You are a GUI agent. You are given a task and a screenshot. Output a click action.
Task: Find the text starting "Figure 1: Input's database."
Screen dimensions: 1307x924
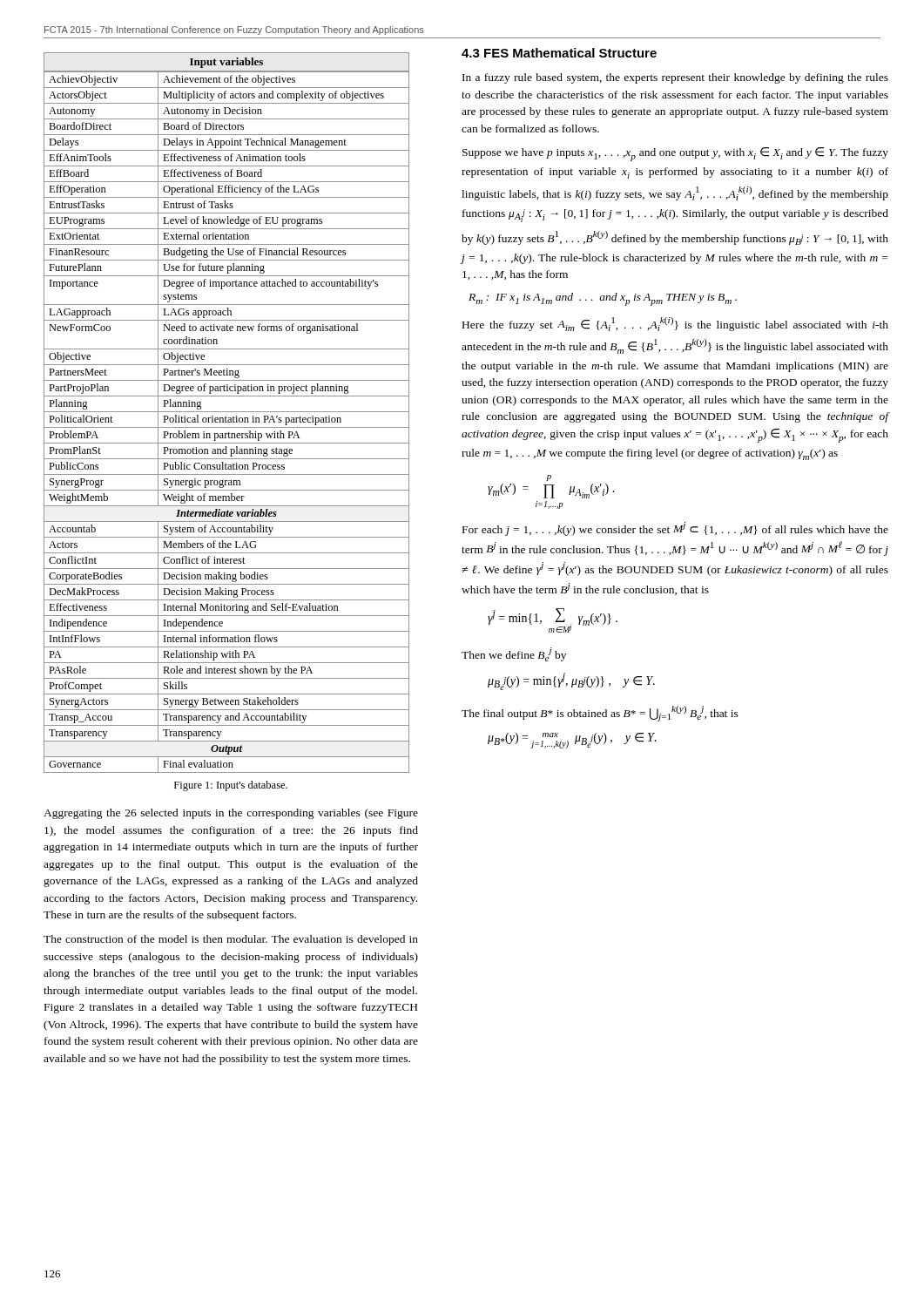point(231,785)
